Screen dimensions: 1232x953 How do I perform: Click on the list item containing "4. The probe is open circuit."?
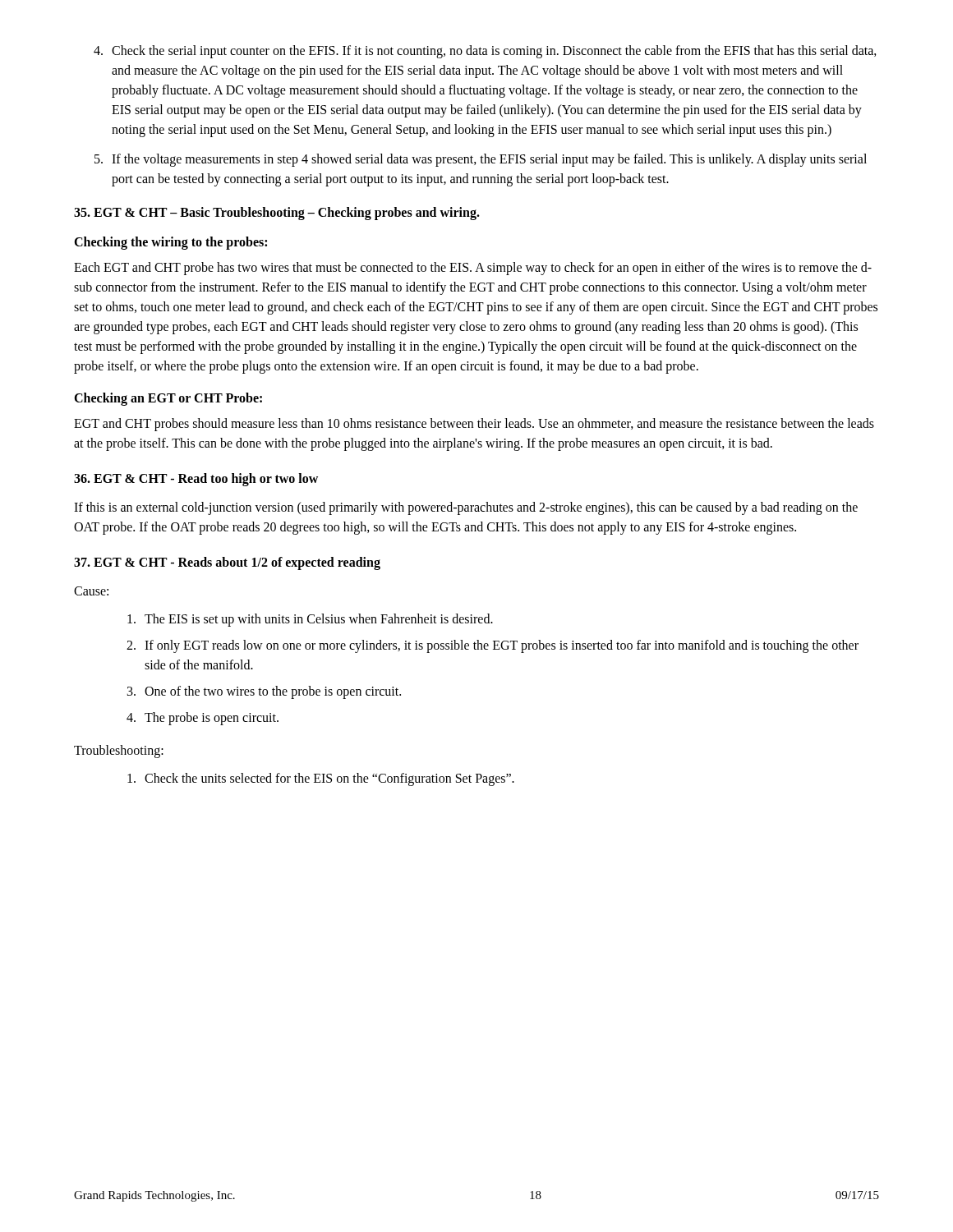click(203, 719)
